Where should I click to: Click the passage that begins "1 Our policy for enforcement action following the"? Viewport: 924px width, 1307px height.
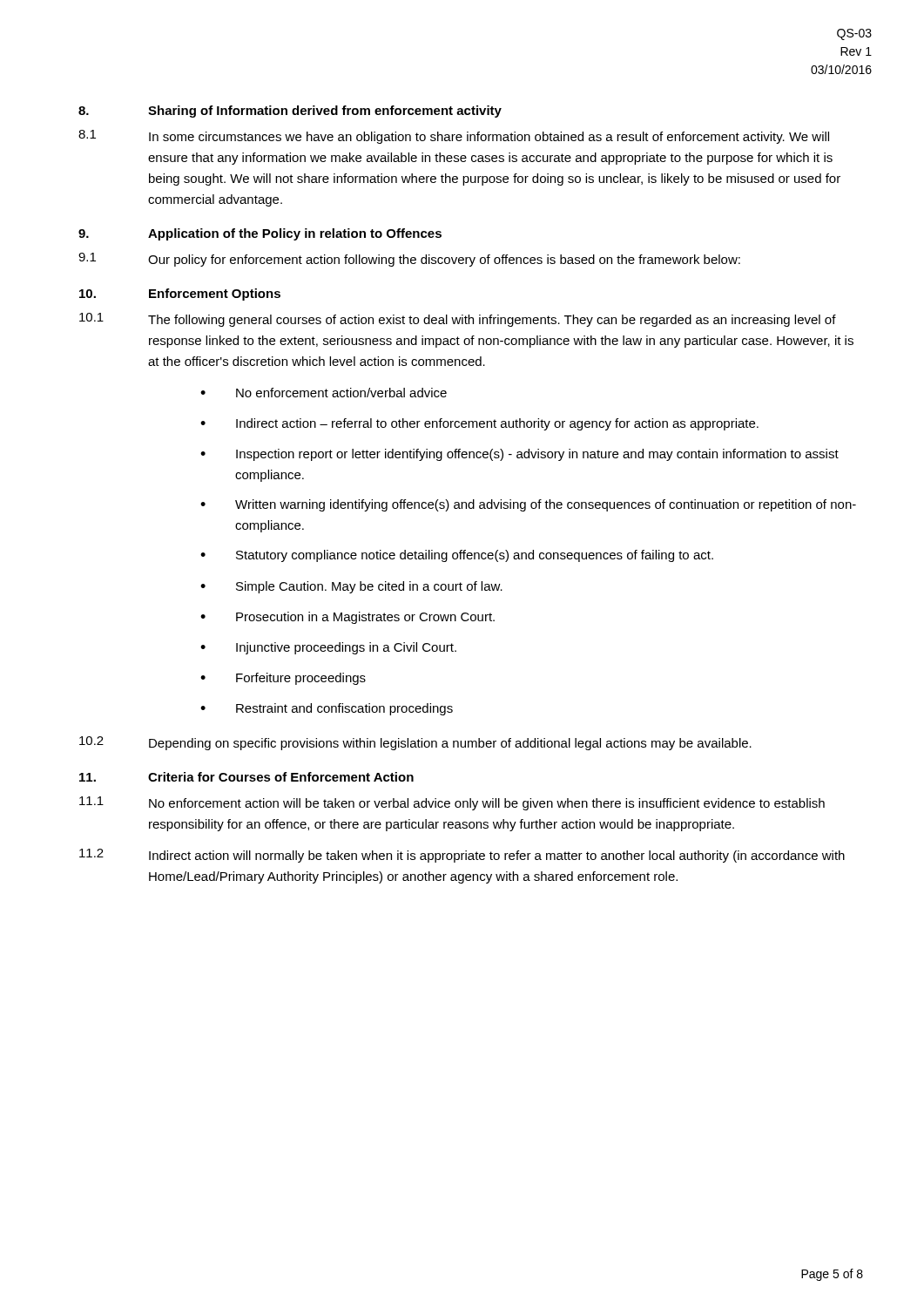coord(410,260)
